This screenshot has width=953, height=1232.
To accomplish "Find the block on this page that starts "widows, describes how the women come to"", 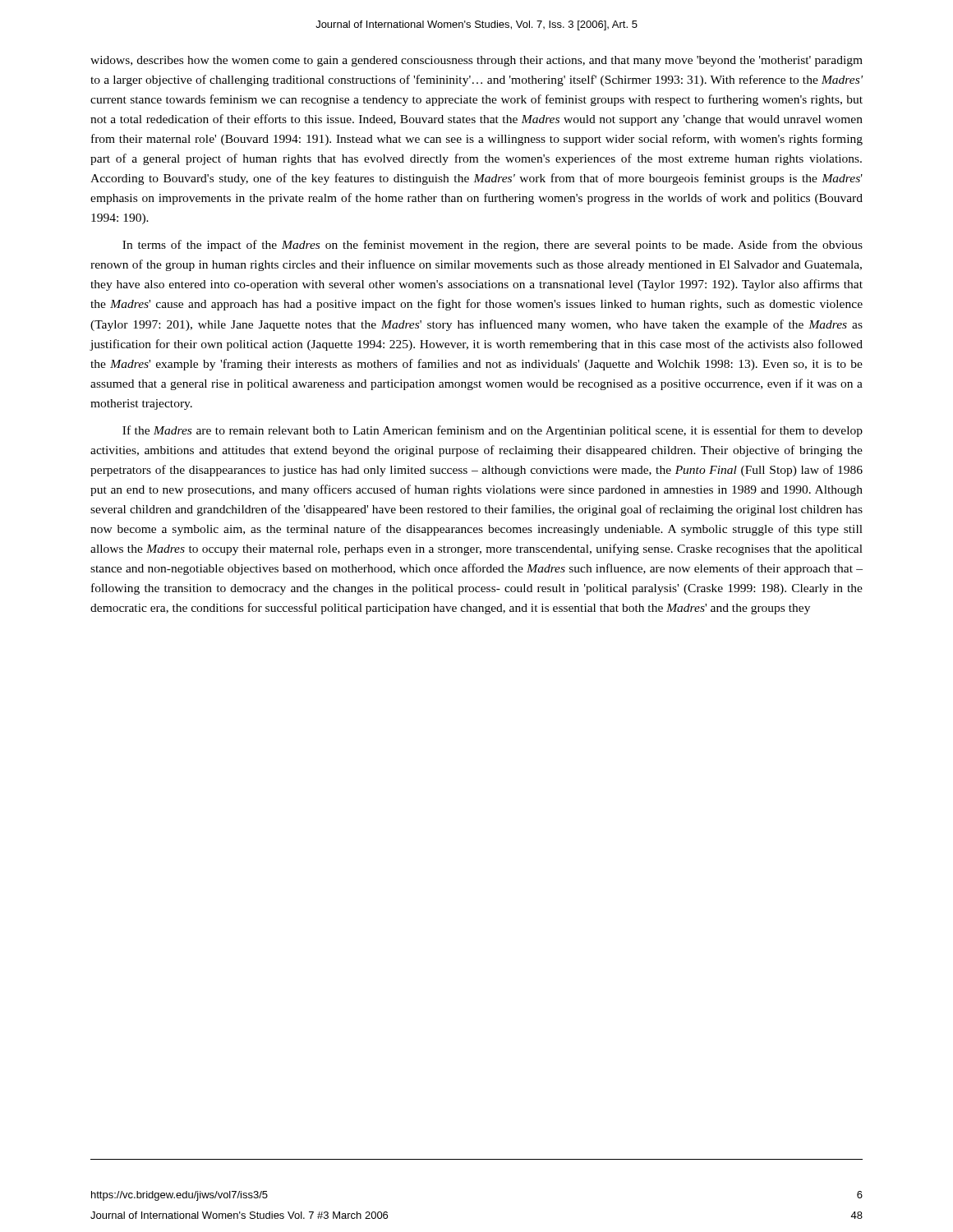I will (476, 139).
